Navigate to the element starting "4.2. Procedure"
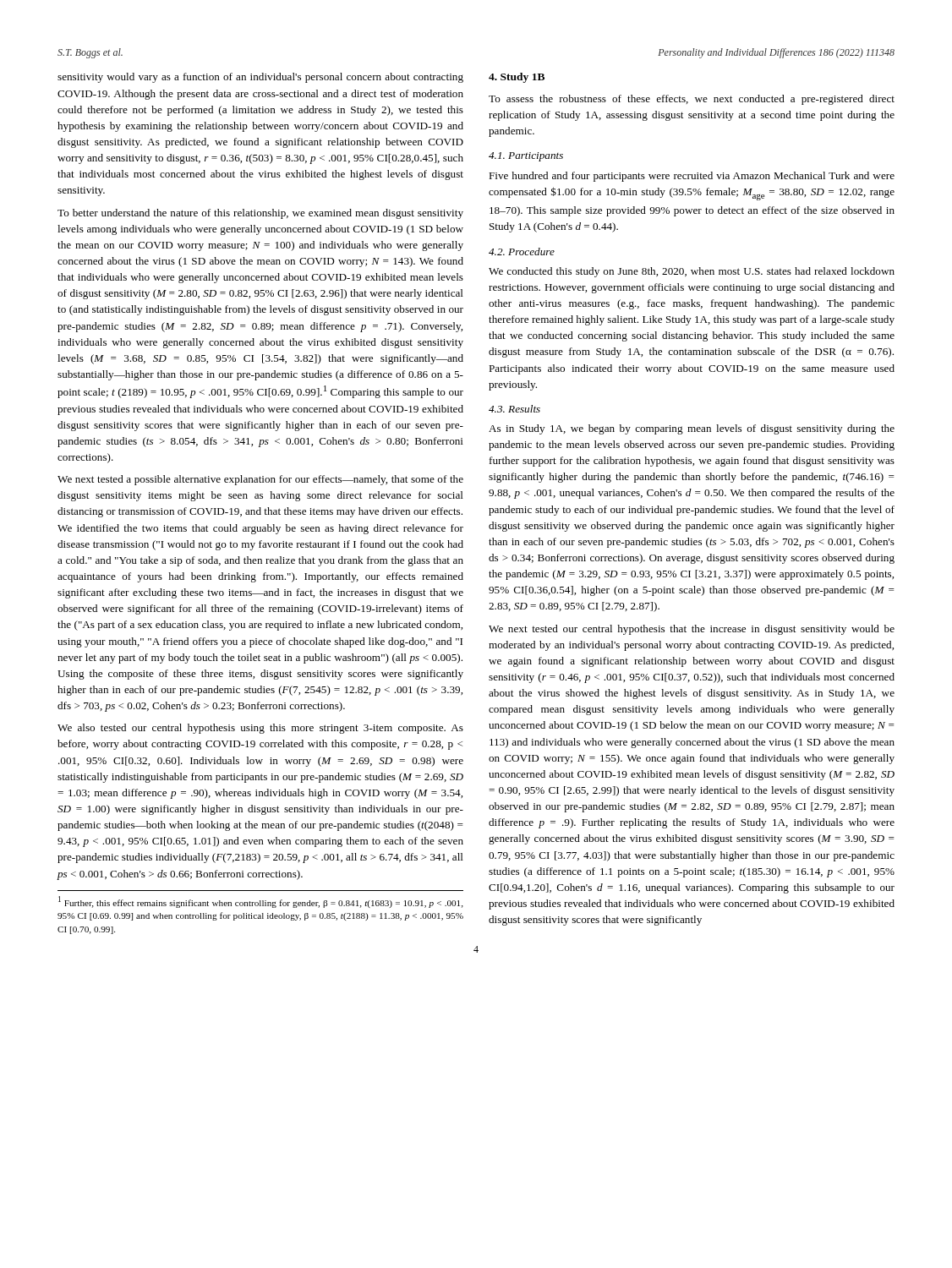952x1268 pixels. click(522, 251)
